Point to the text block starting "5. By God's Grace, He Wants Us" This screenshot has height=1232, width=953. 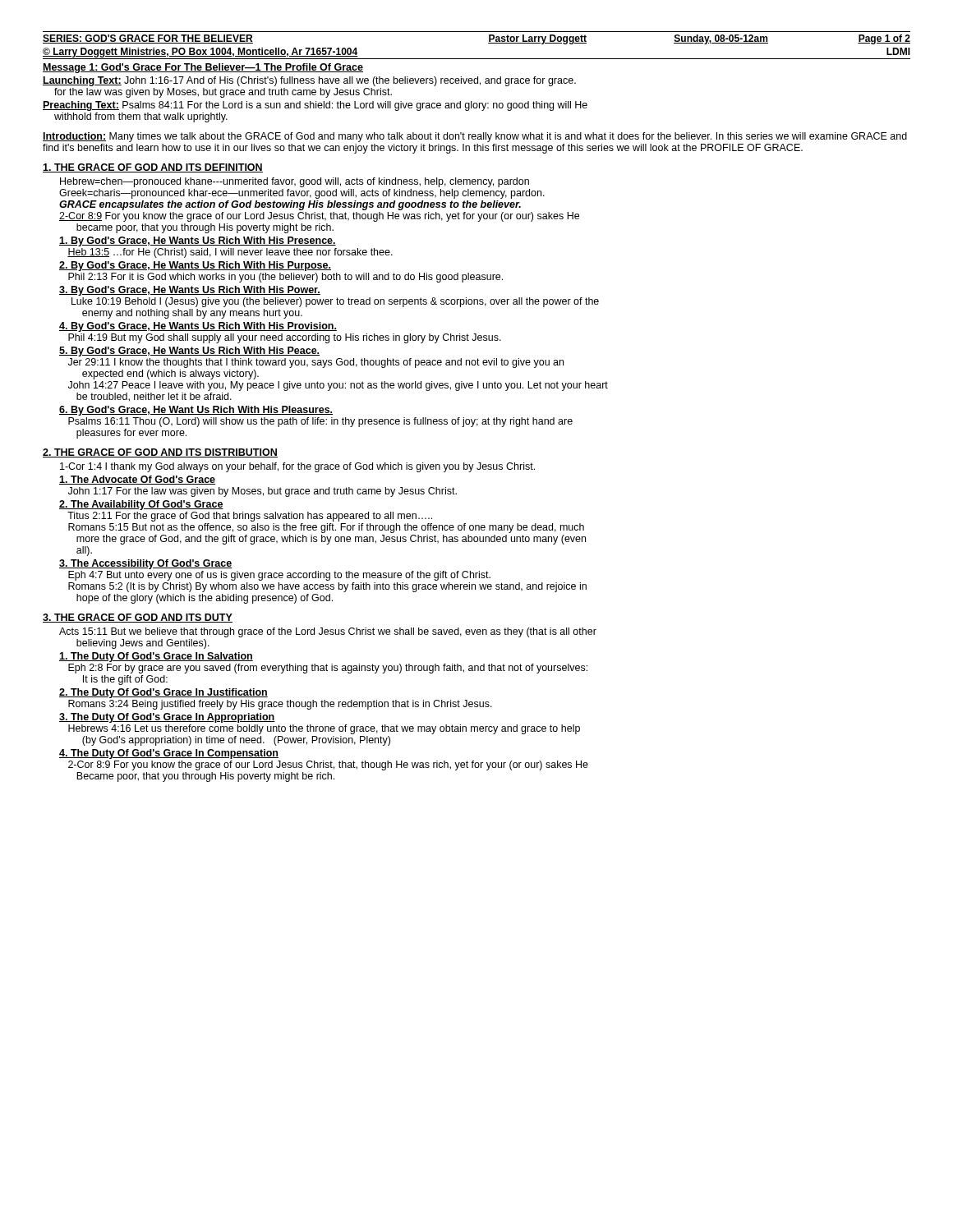pyautogui.click(x=333, y=374)
